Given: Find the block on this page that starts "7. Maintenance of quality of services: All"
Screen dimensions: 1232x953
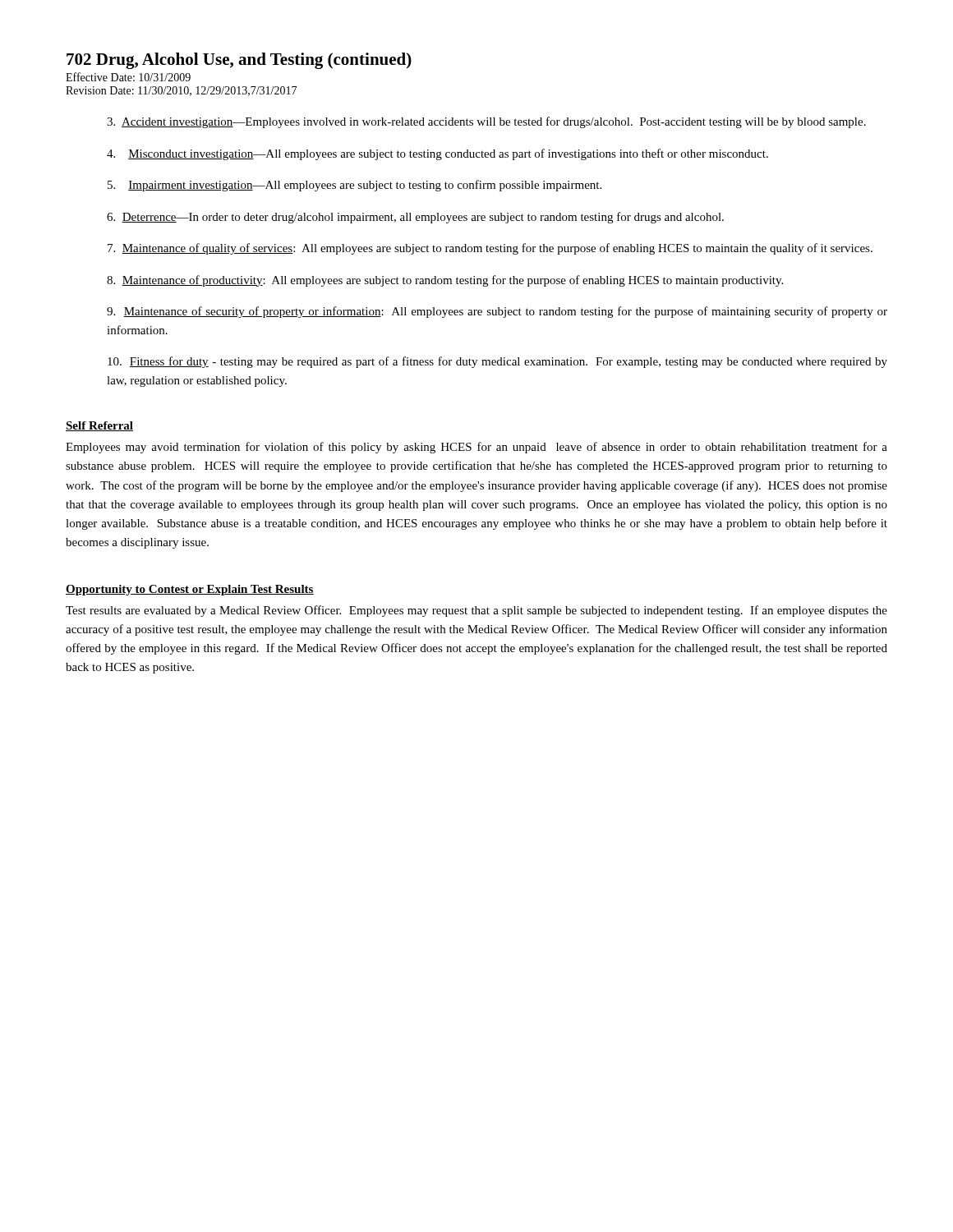Looking at the screenshot, I should pyautogui.click(x=490, y=248).
